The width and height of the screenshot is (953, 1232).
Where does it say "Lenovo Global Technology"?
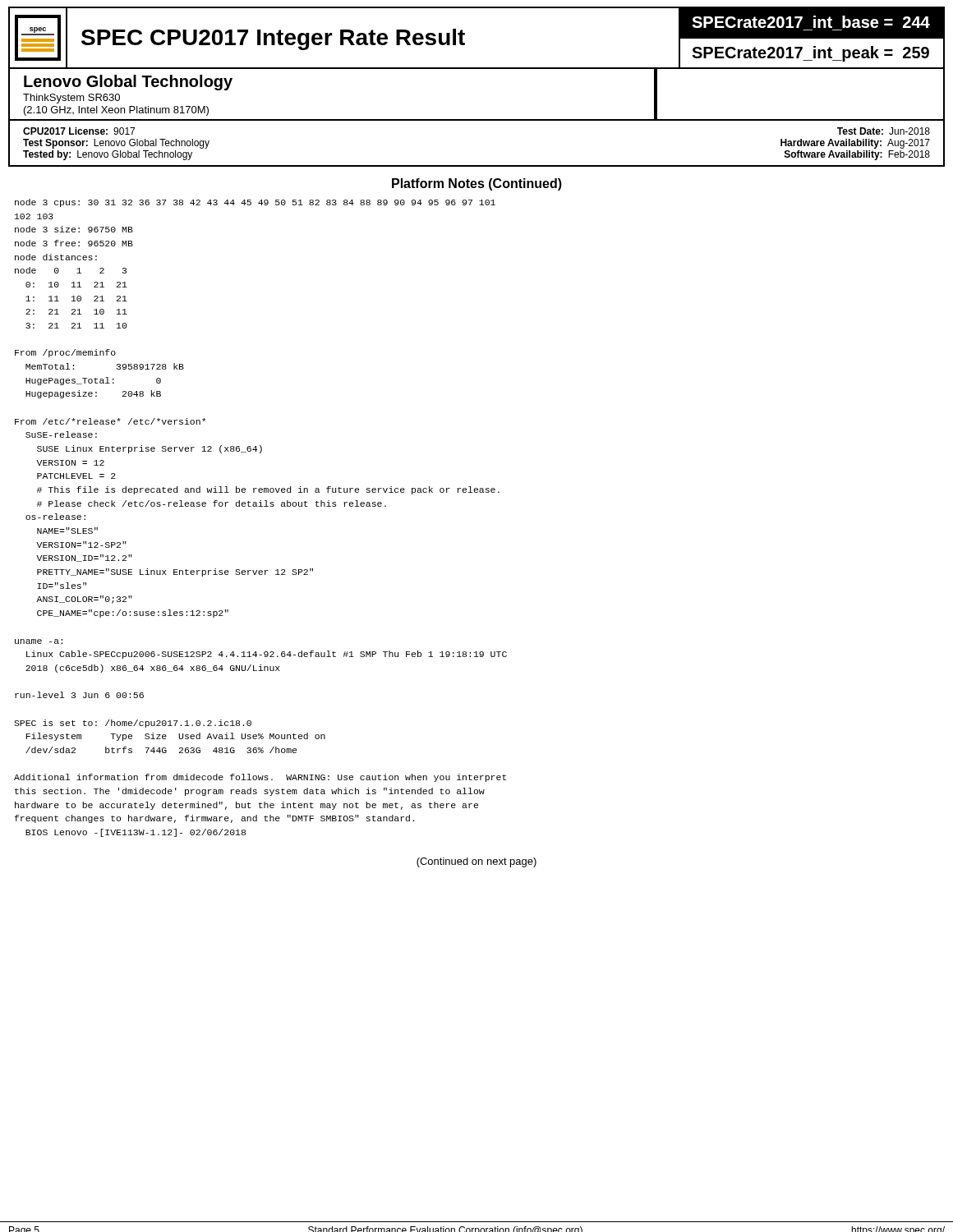click(128, 81)
